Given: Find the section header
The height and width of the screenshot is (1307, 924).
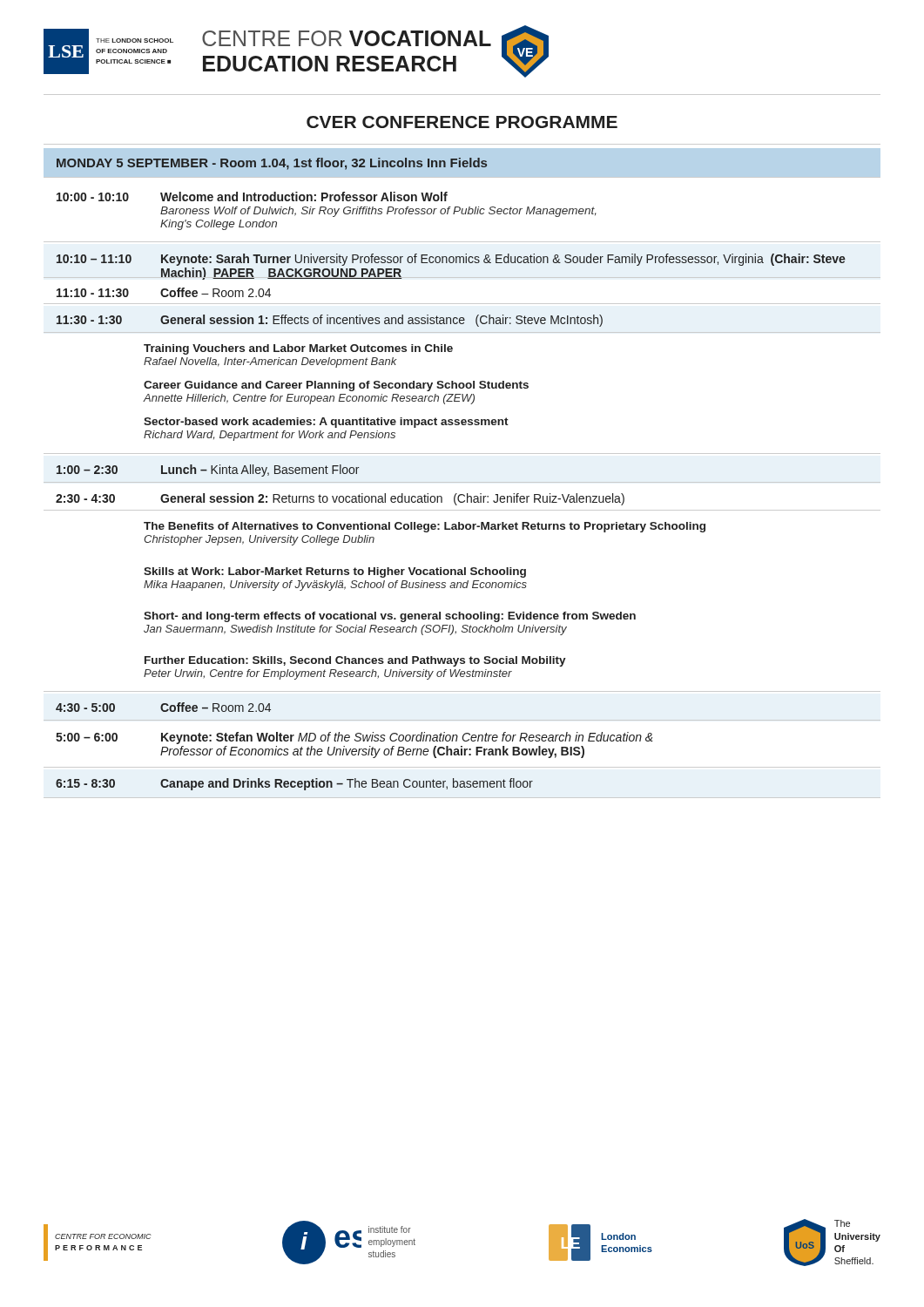Looking at the screenshot, I should pyautogui.click(x=272, y=163).
